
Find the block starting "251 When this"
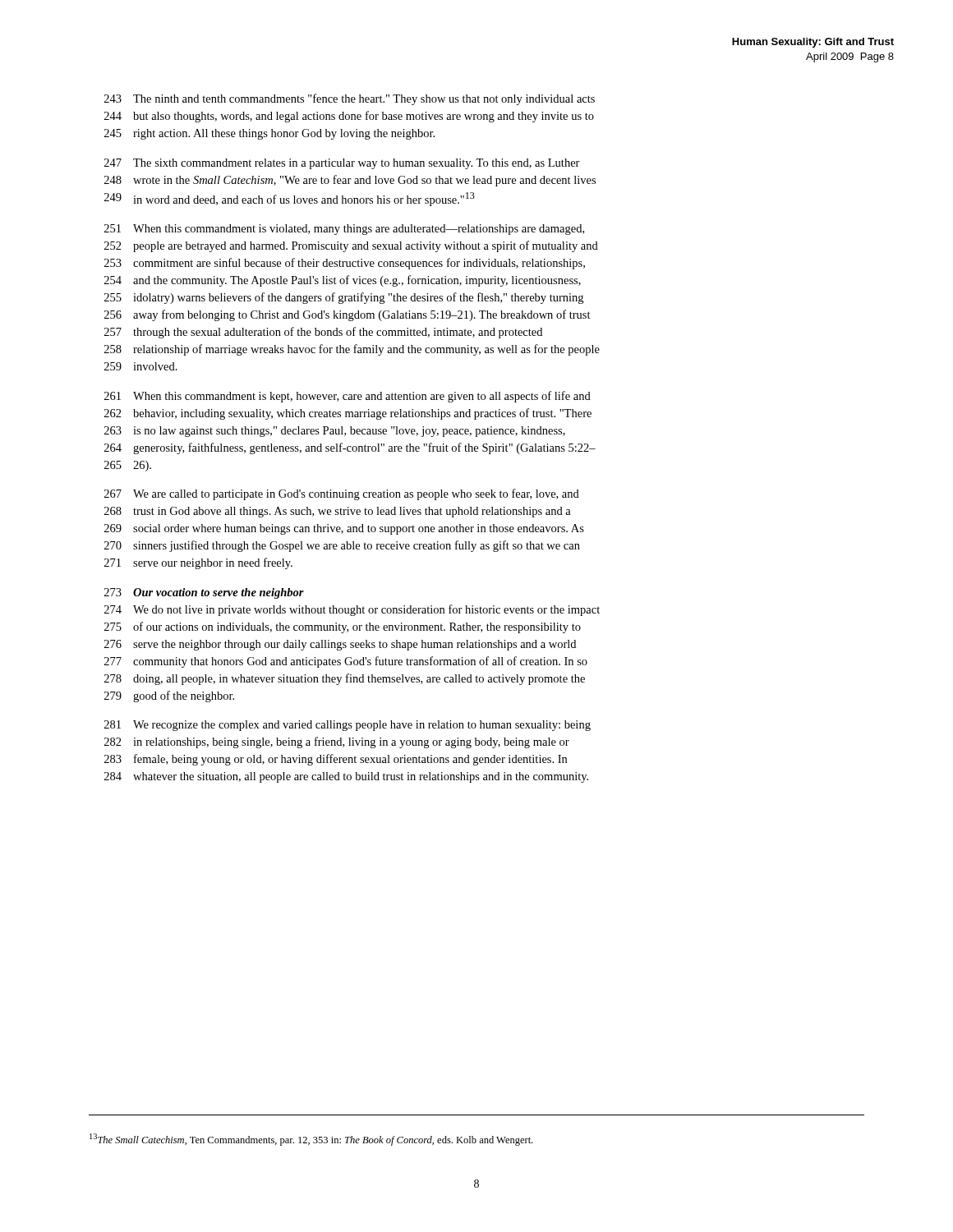click(476, 298)
